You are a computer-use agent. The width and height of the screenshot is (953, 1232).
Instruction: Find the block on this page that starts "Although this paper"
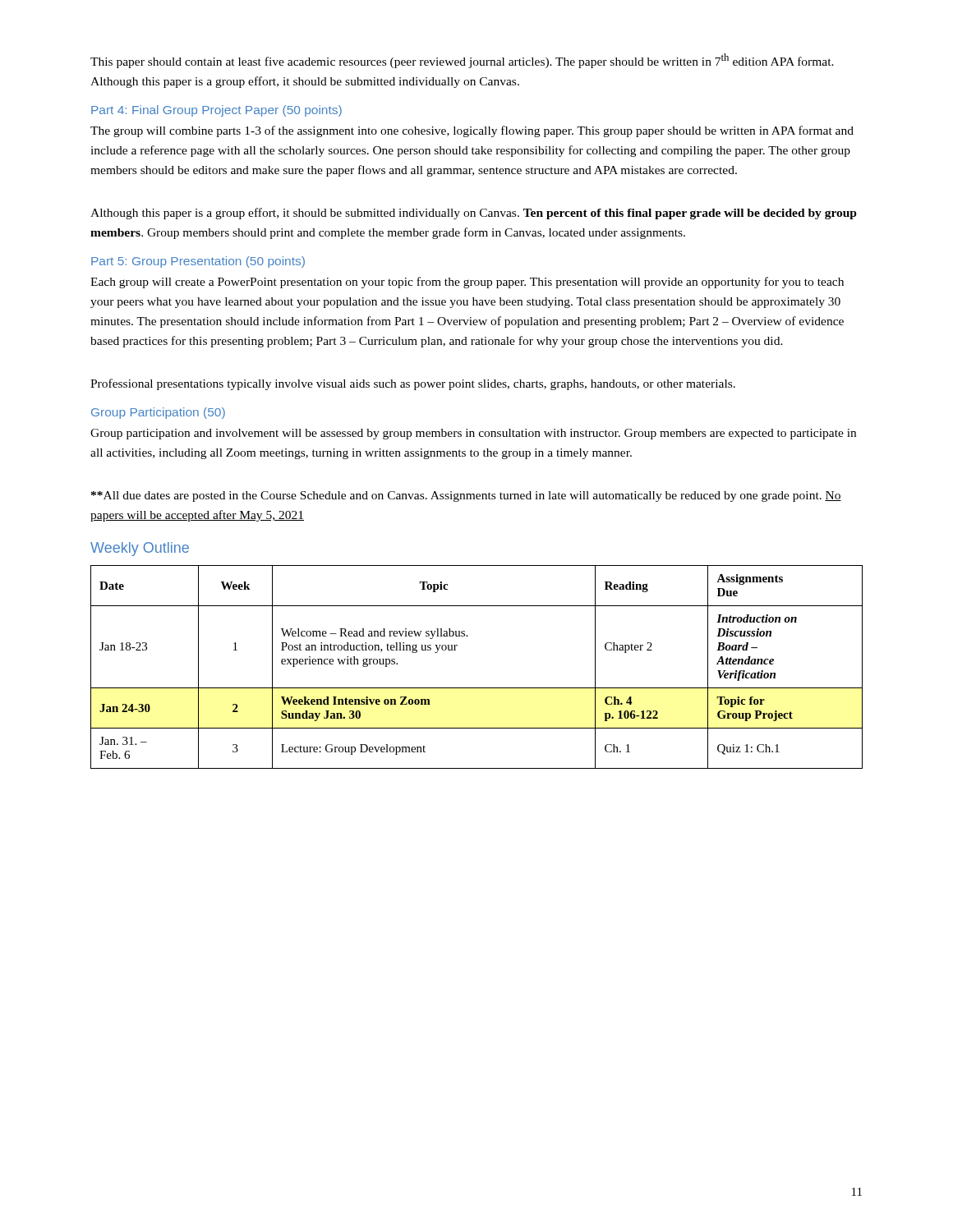click(x=474, y=222)
